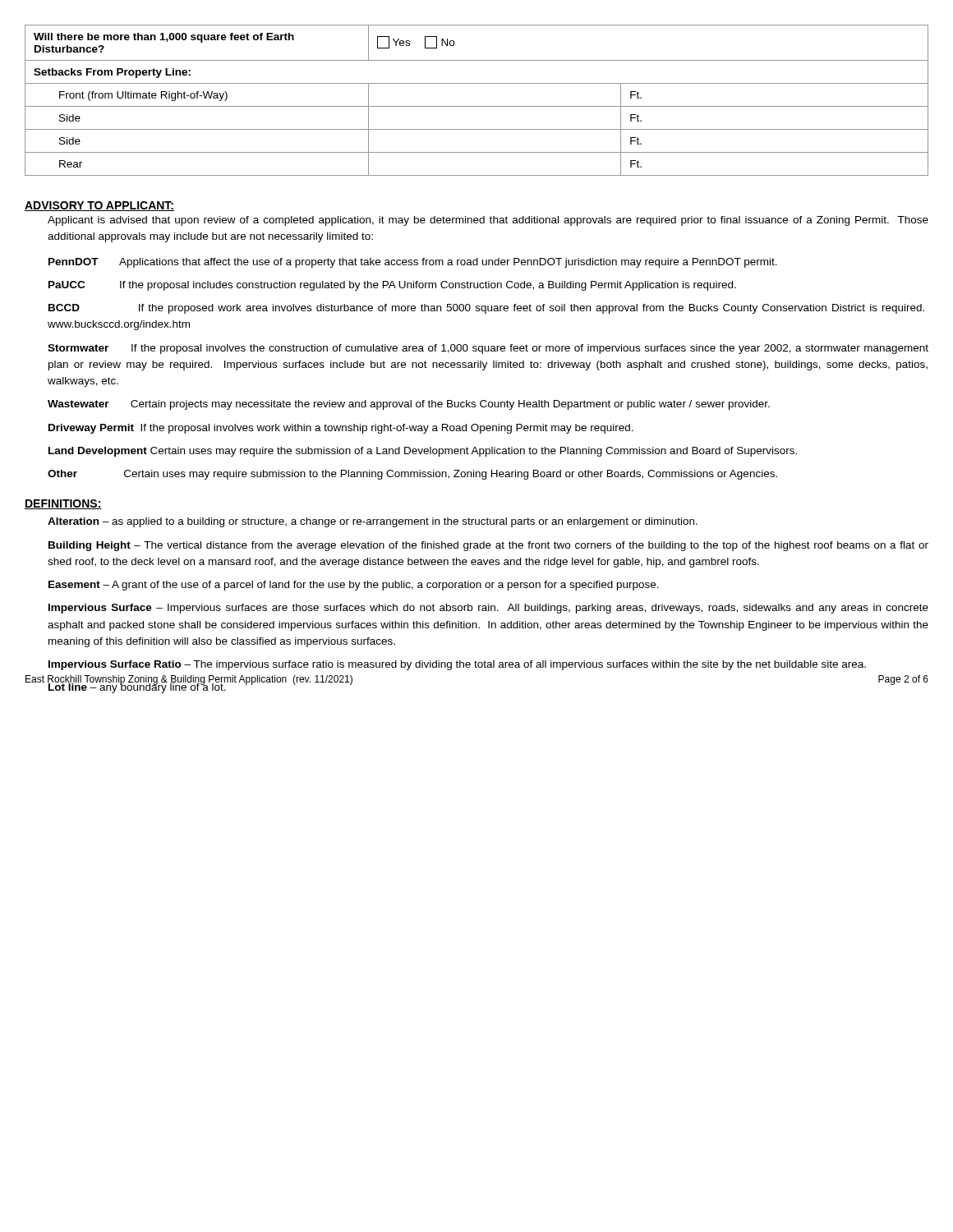The width and height of the screenshot is (953, 1232).
Task: Point to the region starting "PennDOT Applications that affect"
Action: click(413, 261)
